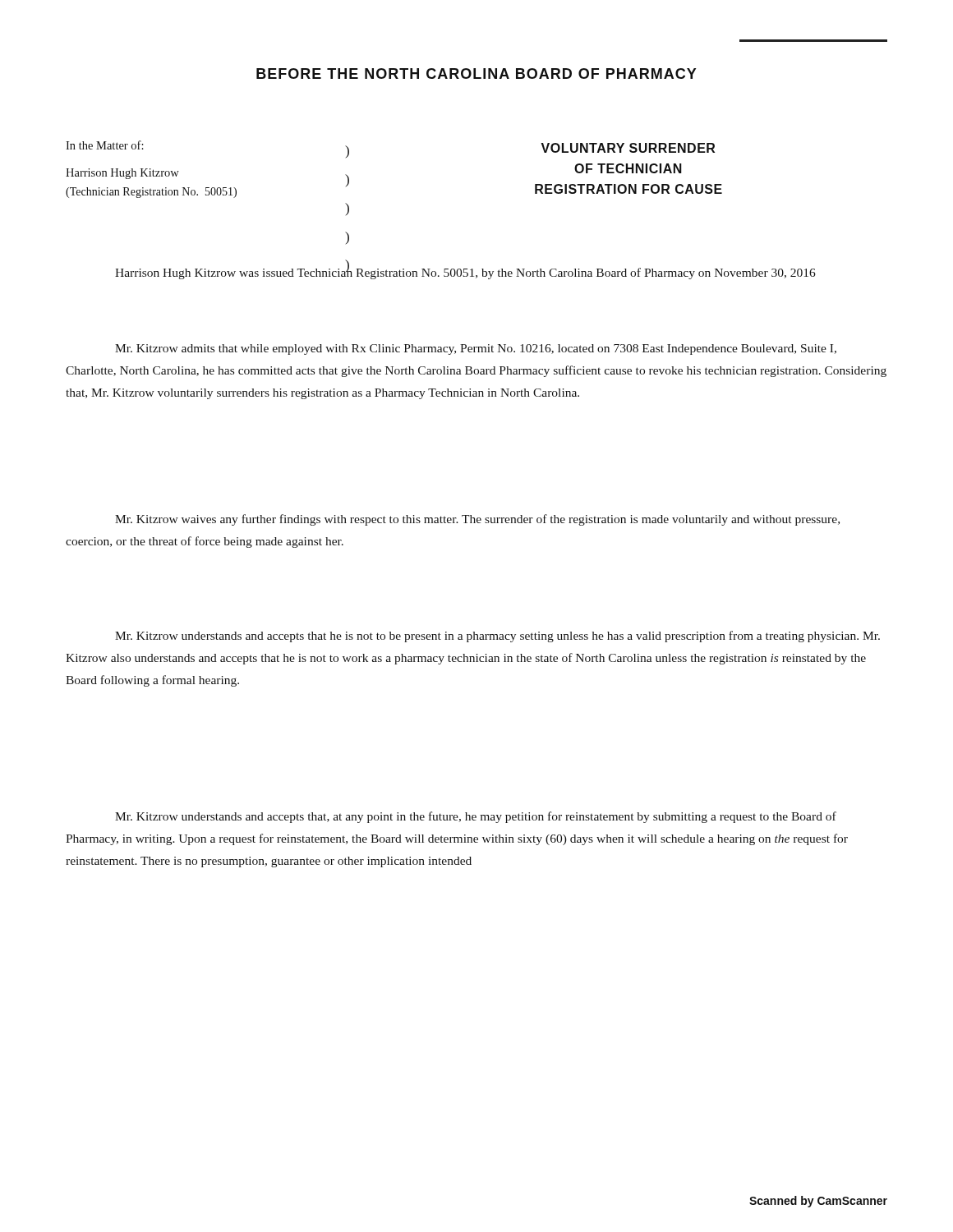Find the text block that says "Mr. Kitzrow admits"
The image size is (953, 1232).
pos(476,370)
